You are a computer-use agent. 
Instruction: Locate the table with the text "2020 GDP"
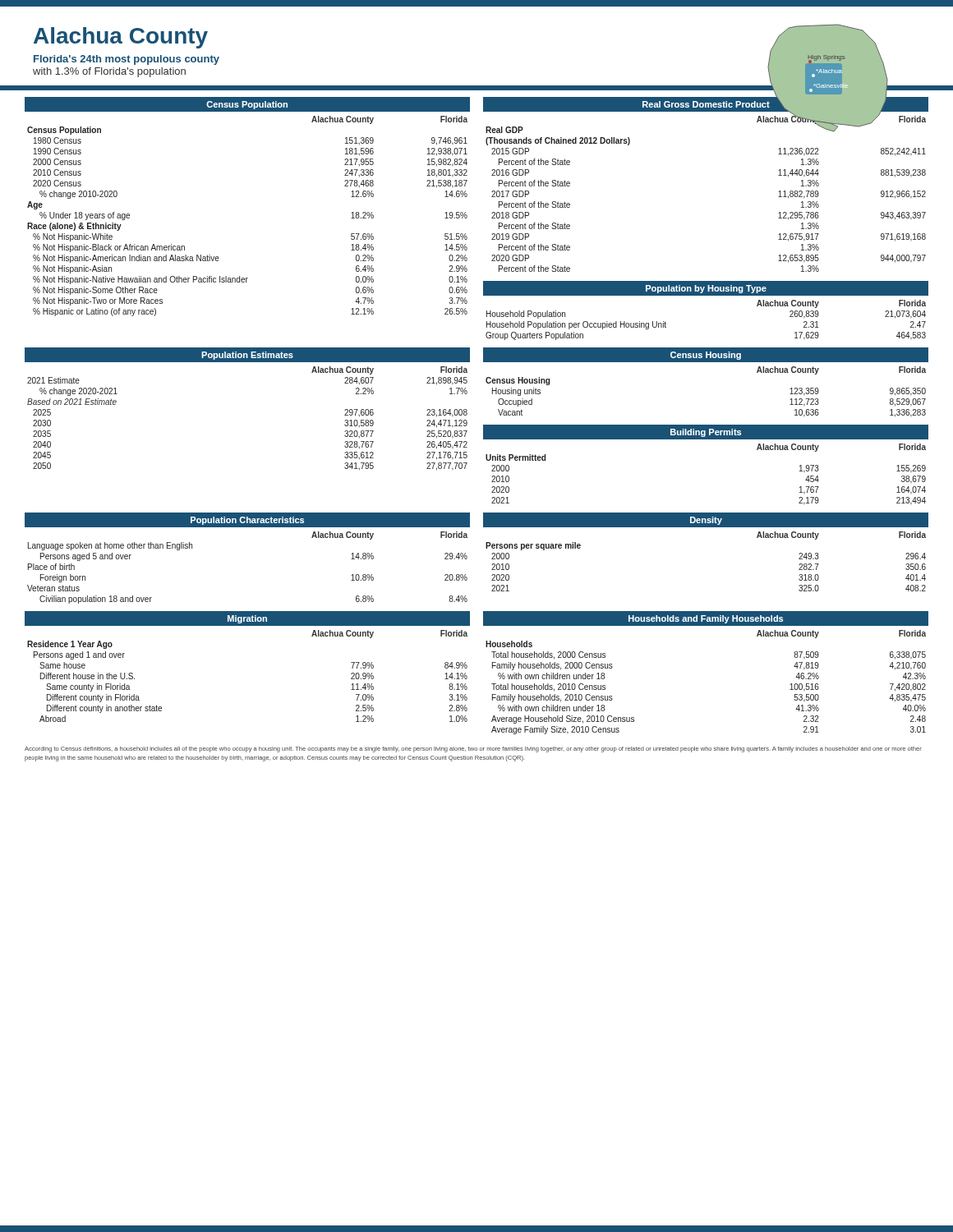706,194
